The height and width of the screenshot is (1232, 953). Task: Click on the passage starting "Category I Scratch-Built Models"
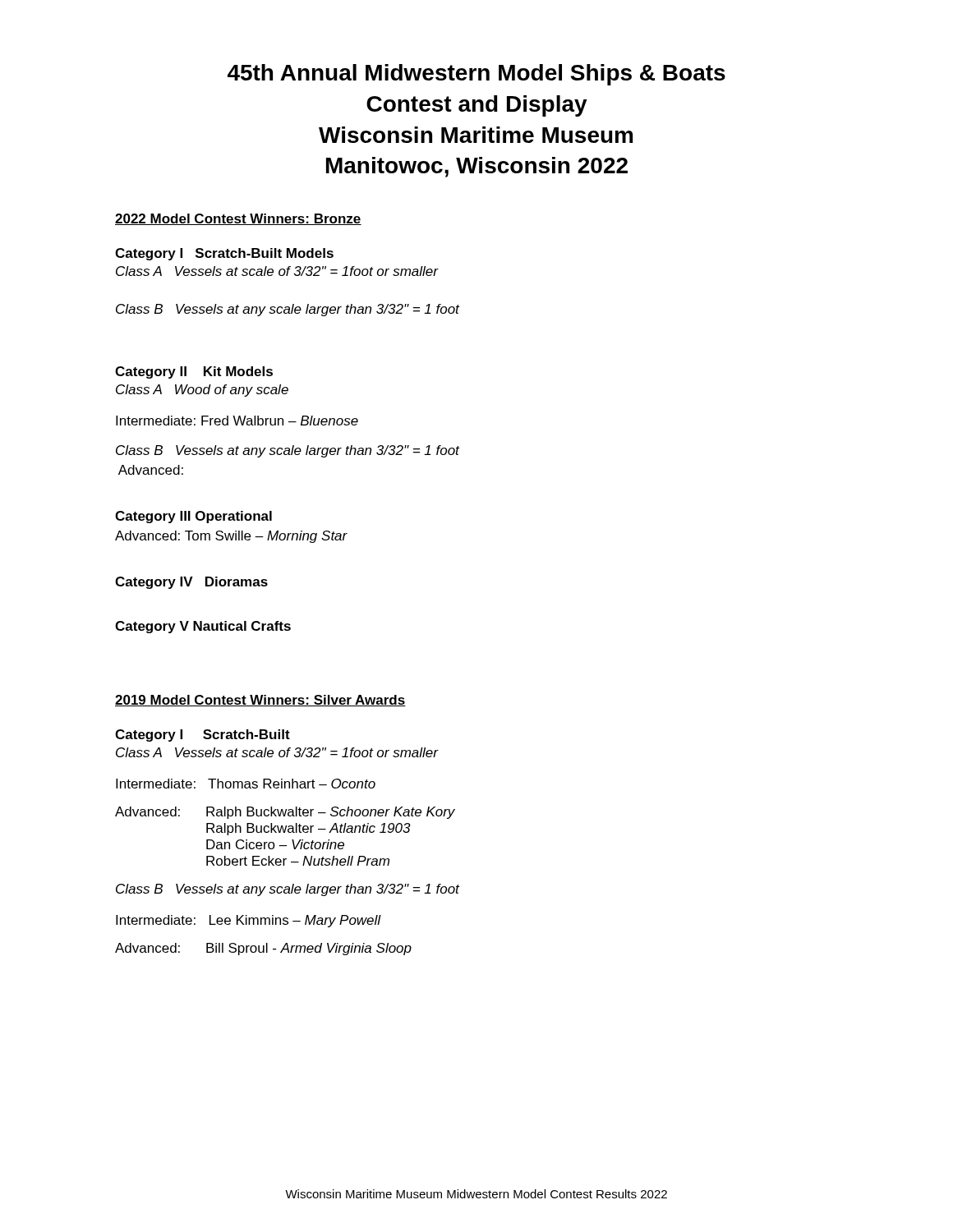pyautogui.click(x=224, y=254)
